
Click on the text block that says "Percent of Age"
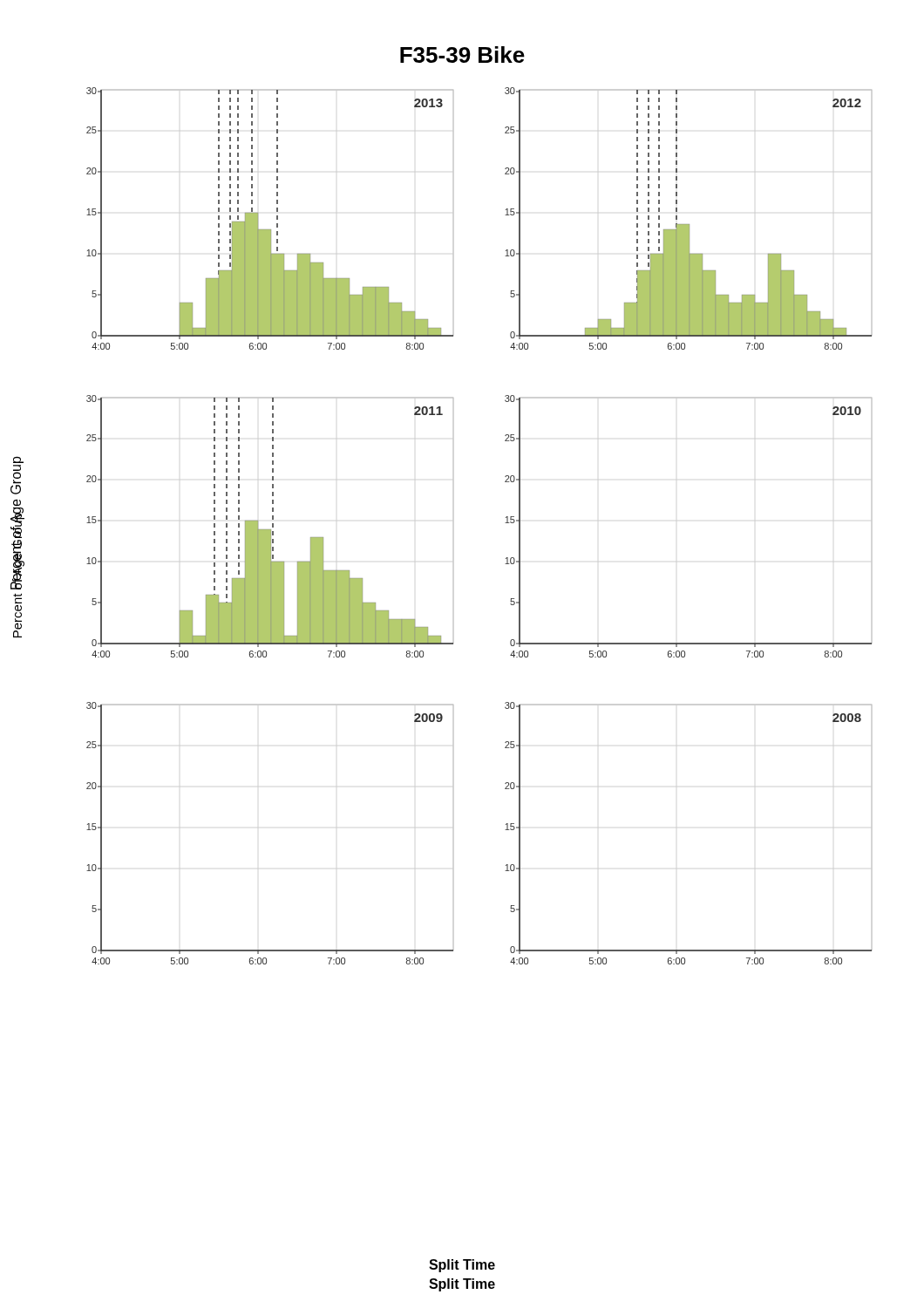tap(16, 523)
